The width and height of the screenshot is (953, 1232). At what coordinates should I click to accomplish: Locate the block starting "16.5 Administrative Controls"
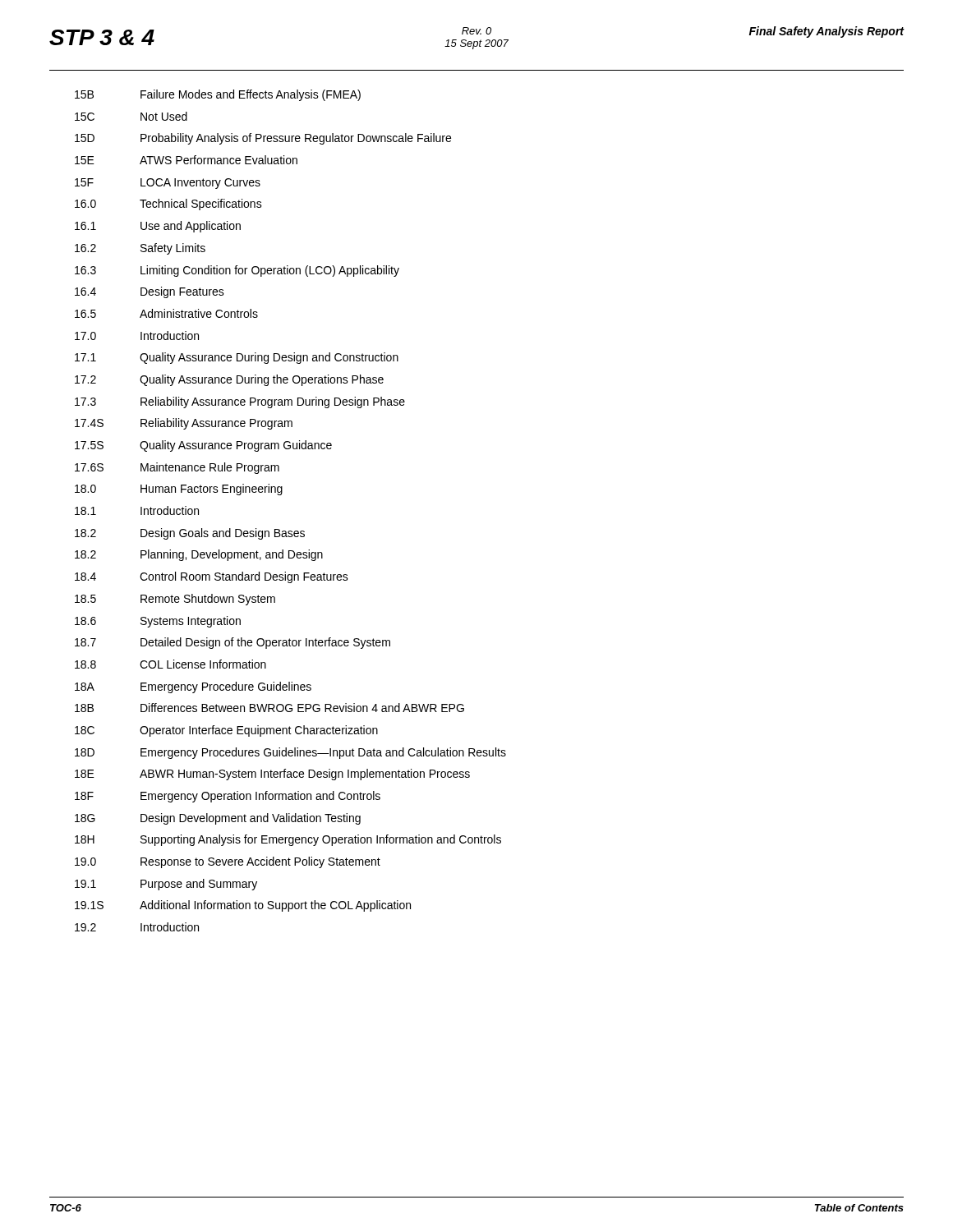tap(166, 313)
